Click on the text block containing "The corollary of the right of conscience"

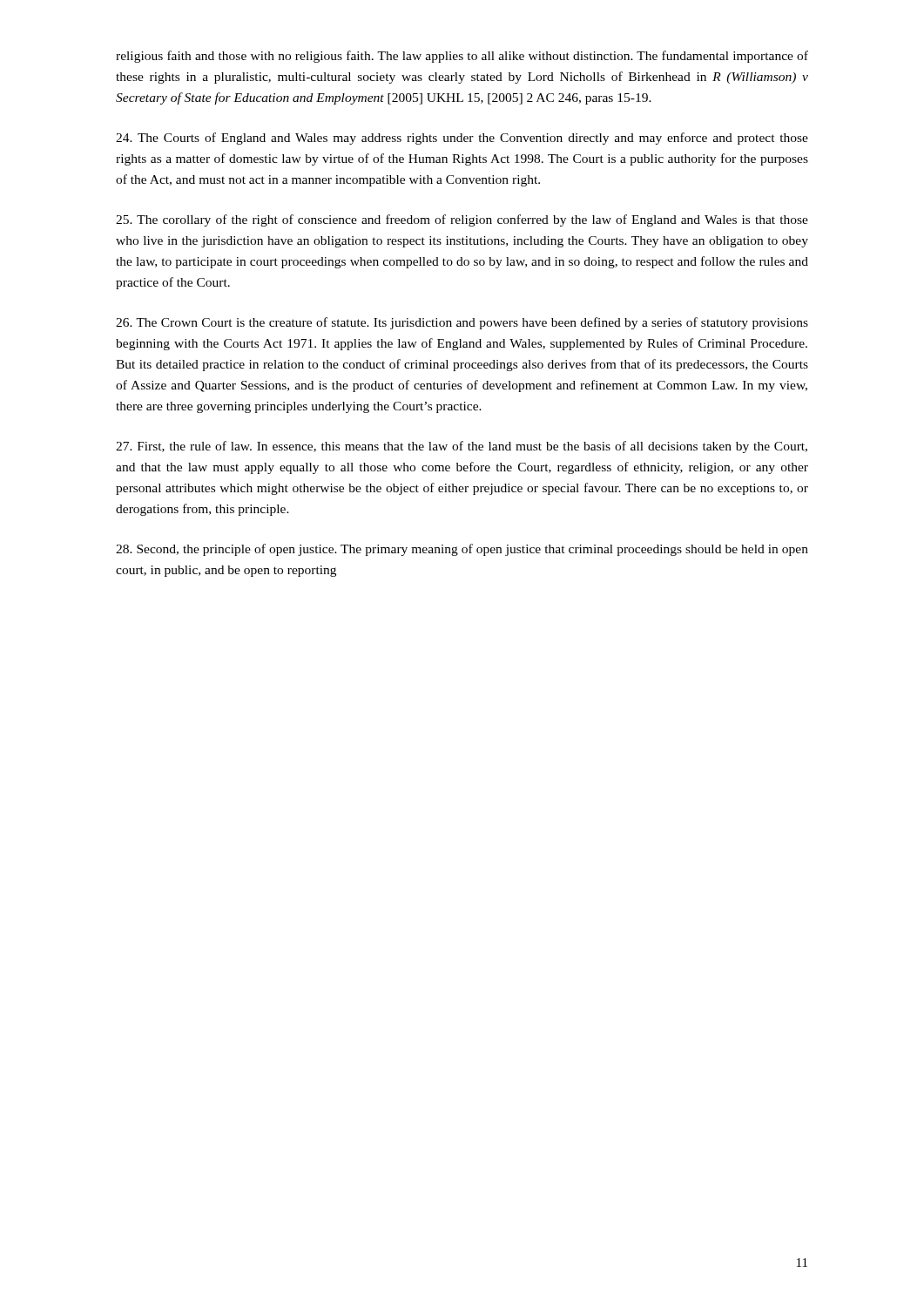click(x=462, y=251)
